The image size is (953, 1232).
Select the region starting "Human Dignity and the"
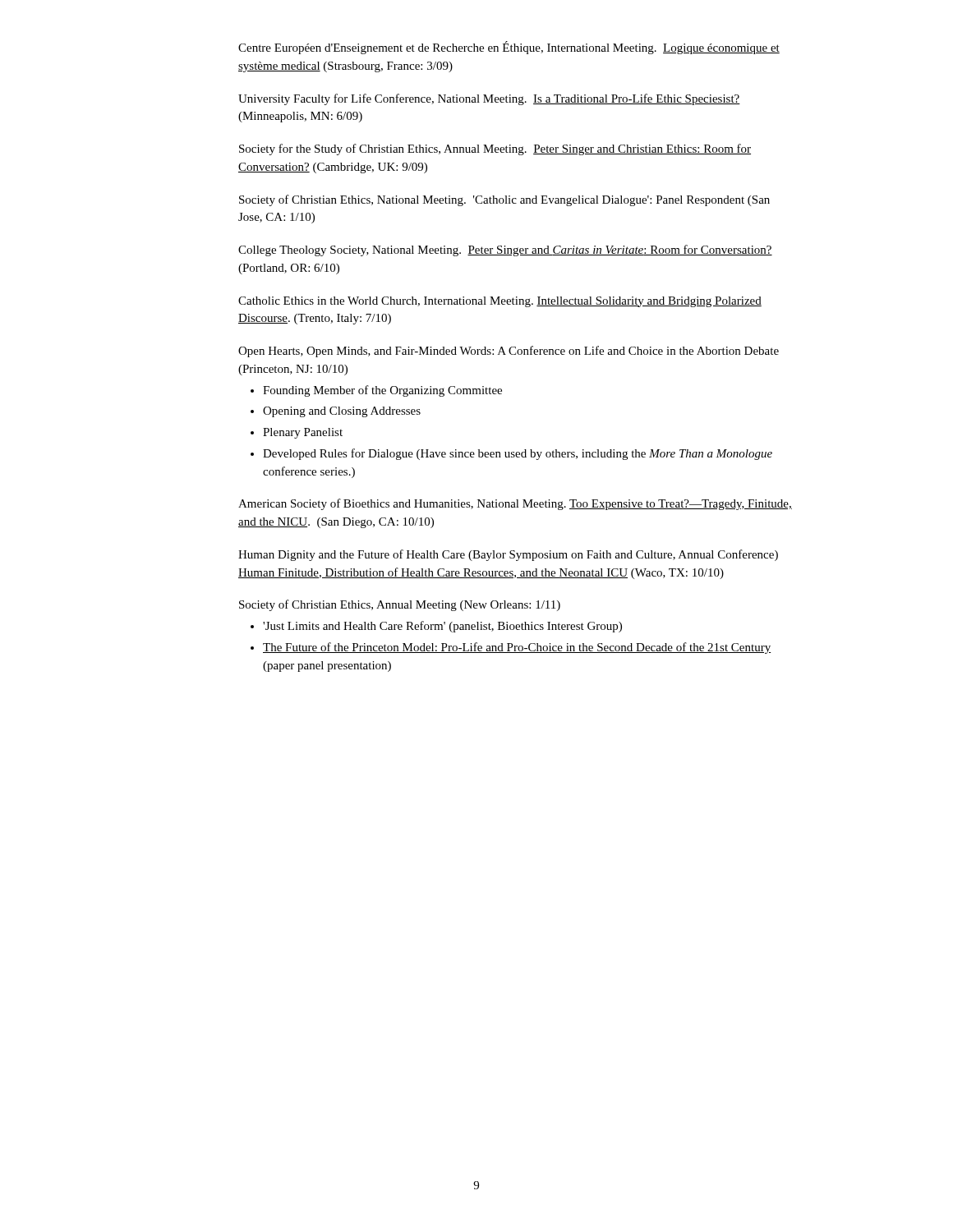tap(518, 564)
